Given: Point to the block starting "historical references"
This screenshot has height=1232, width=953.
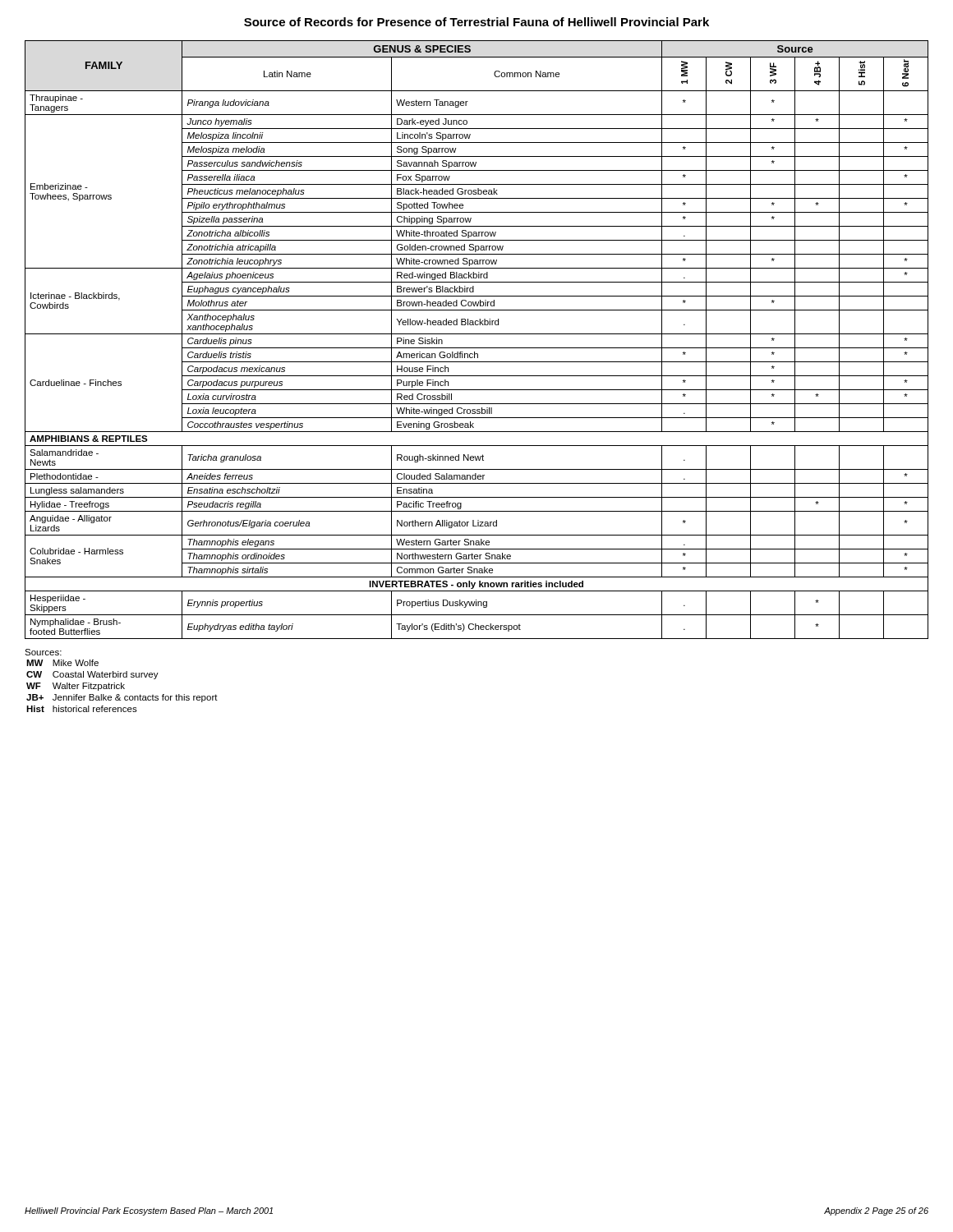Looking at the screenshot, I should tap(95, 709).
